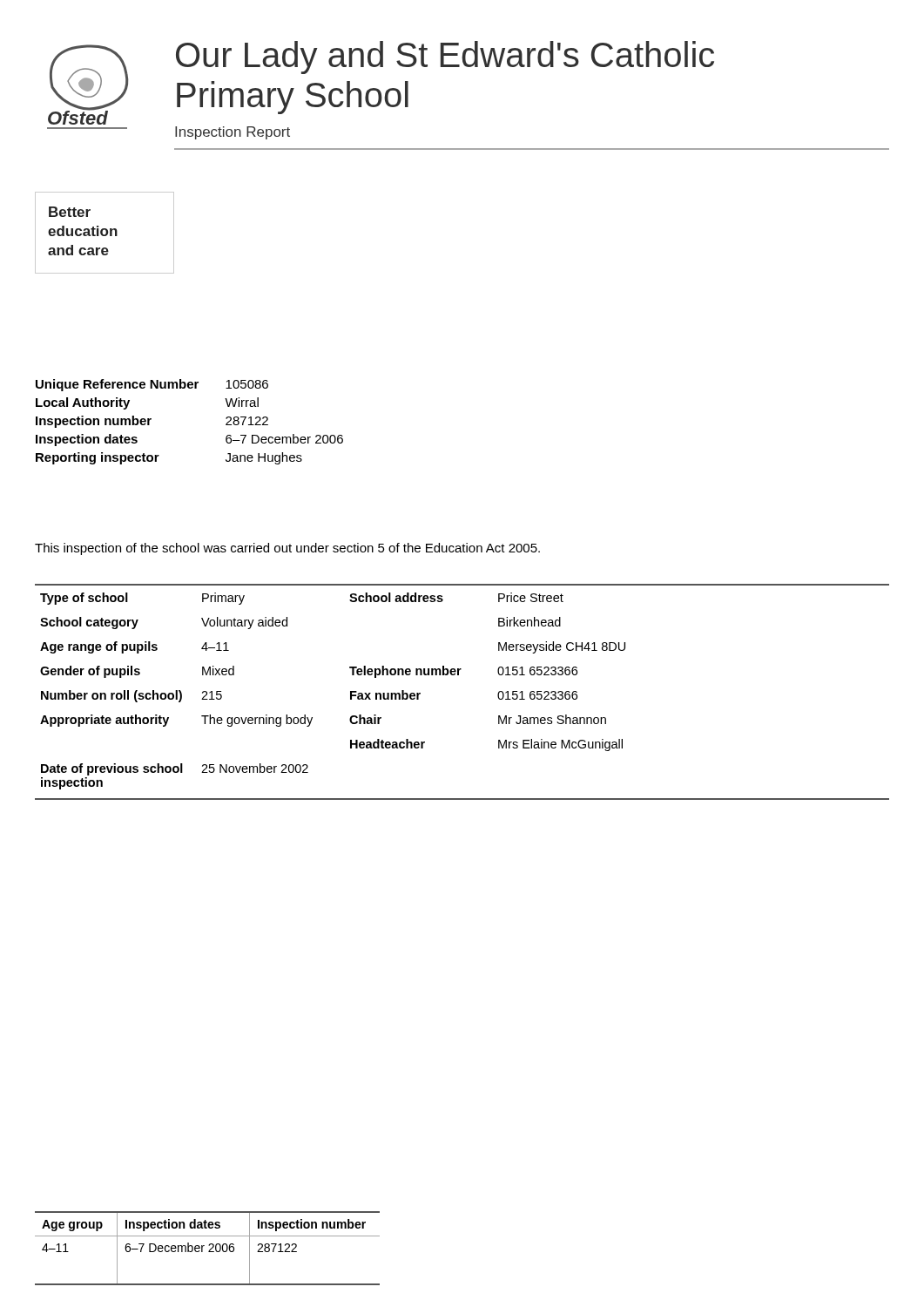Locate the block of text that opens with "This inspection of the school was carried out"

[x=288, y=548]
